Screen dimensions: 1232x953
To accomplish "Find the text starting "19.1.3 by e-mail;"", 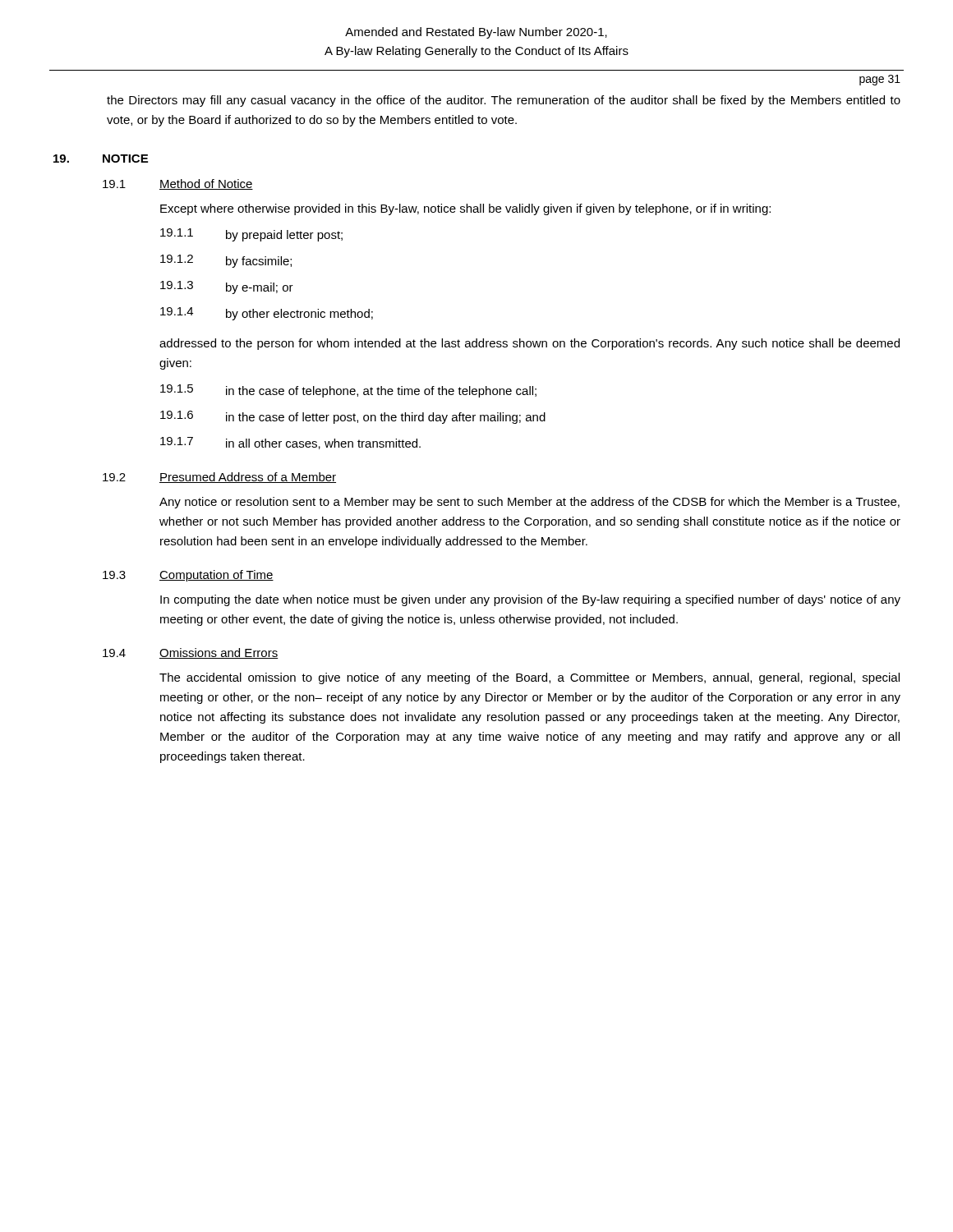I will (226, 287).
